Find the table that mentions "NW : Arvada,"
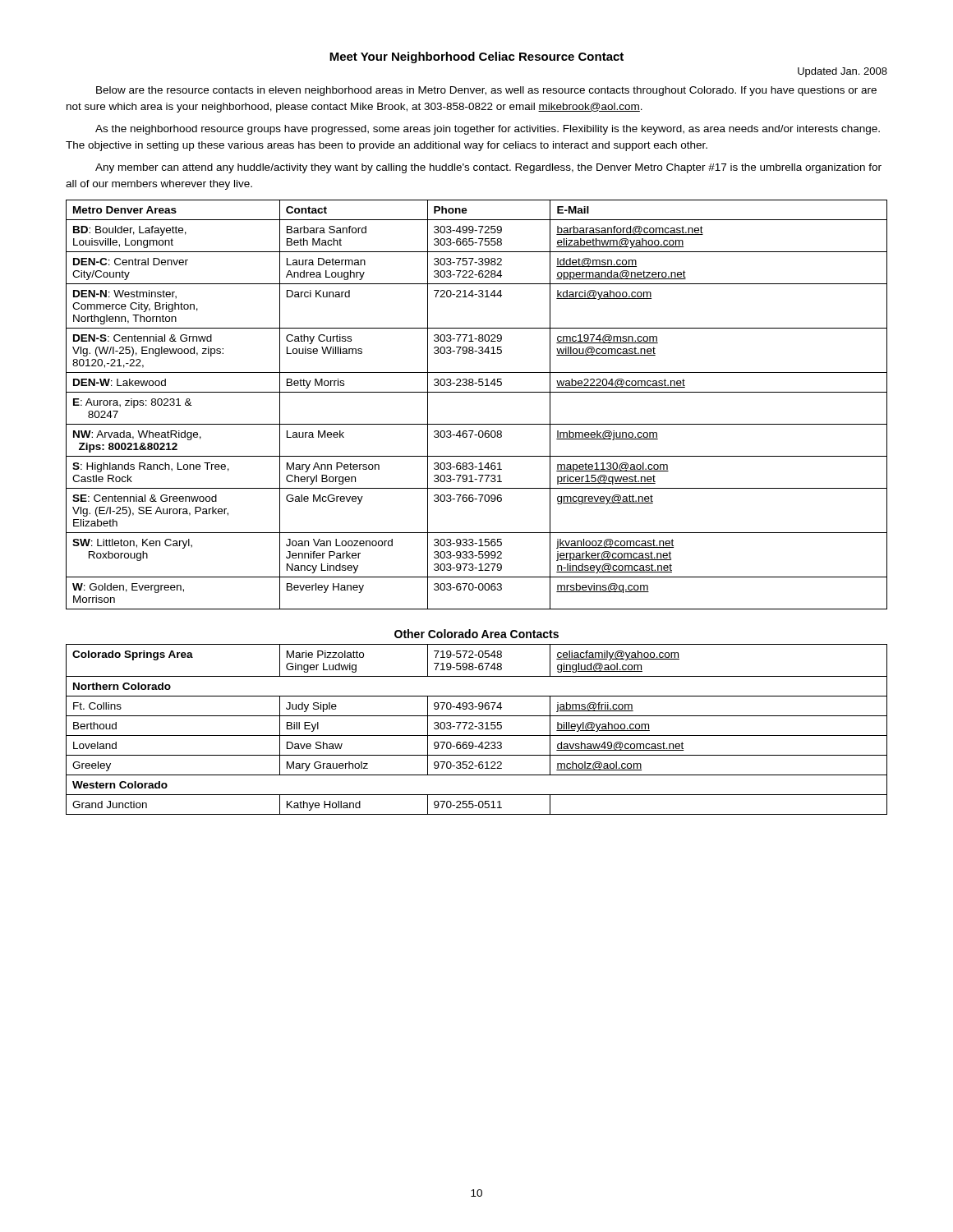 click(476, 405)
